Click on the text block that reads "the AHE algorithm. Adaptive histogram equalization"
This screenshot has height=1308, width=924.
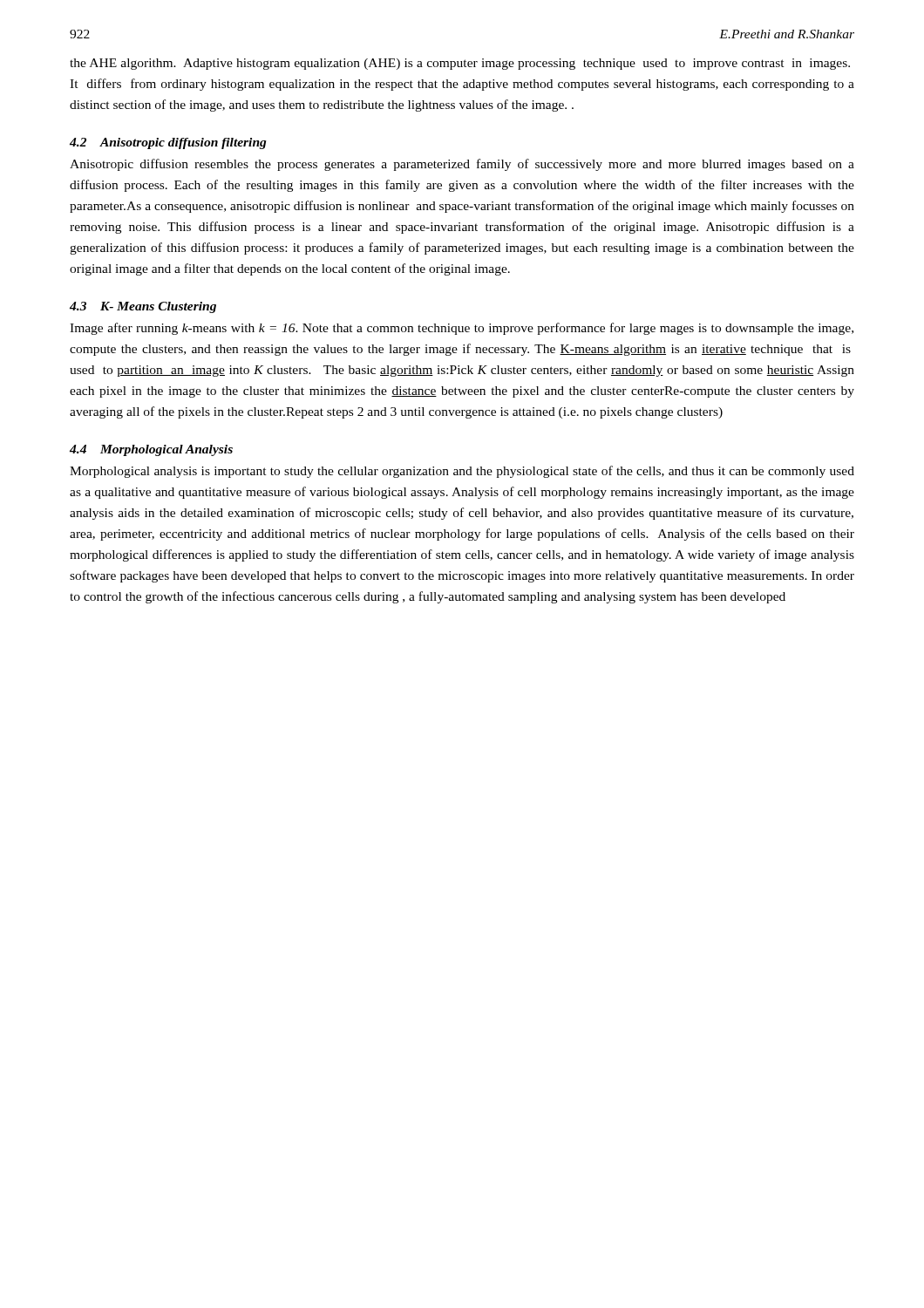click(462, 84)
